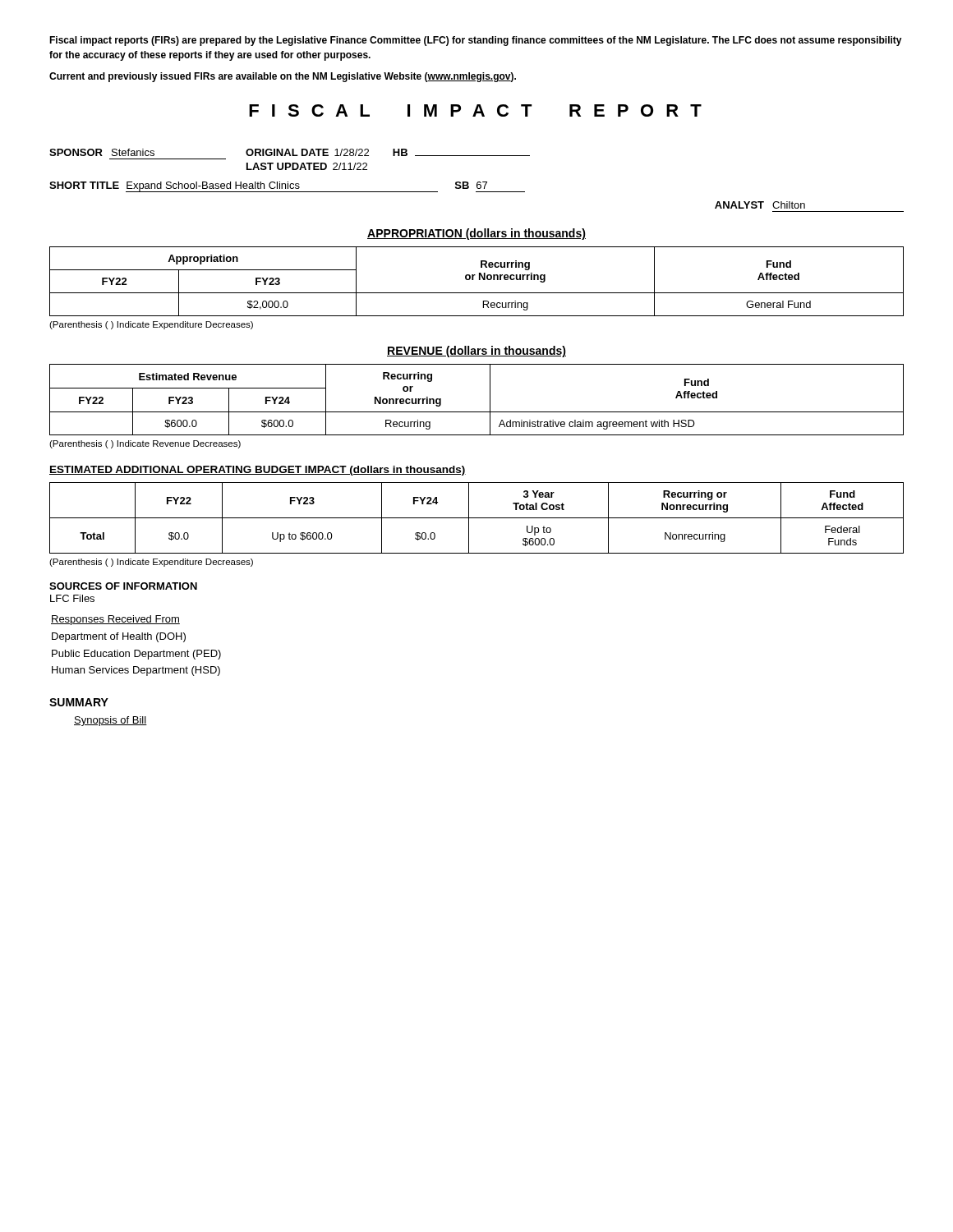Click the passage that begins "Current and previously issued FIRs are available on"
953x1232 pixels.
tap(283, 76)
